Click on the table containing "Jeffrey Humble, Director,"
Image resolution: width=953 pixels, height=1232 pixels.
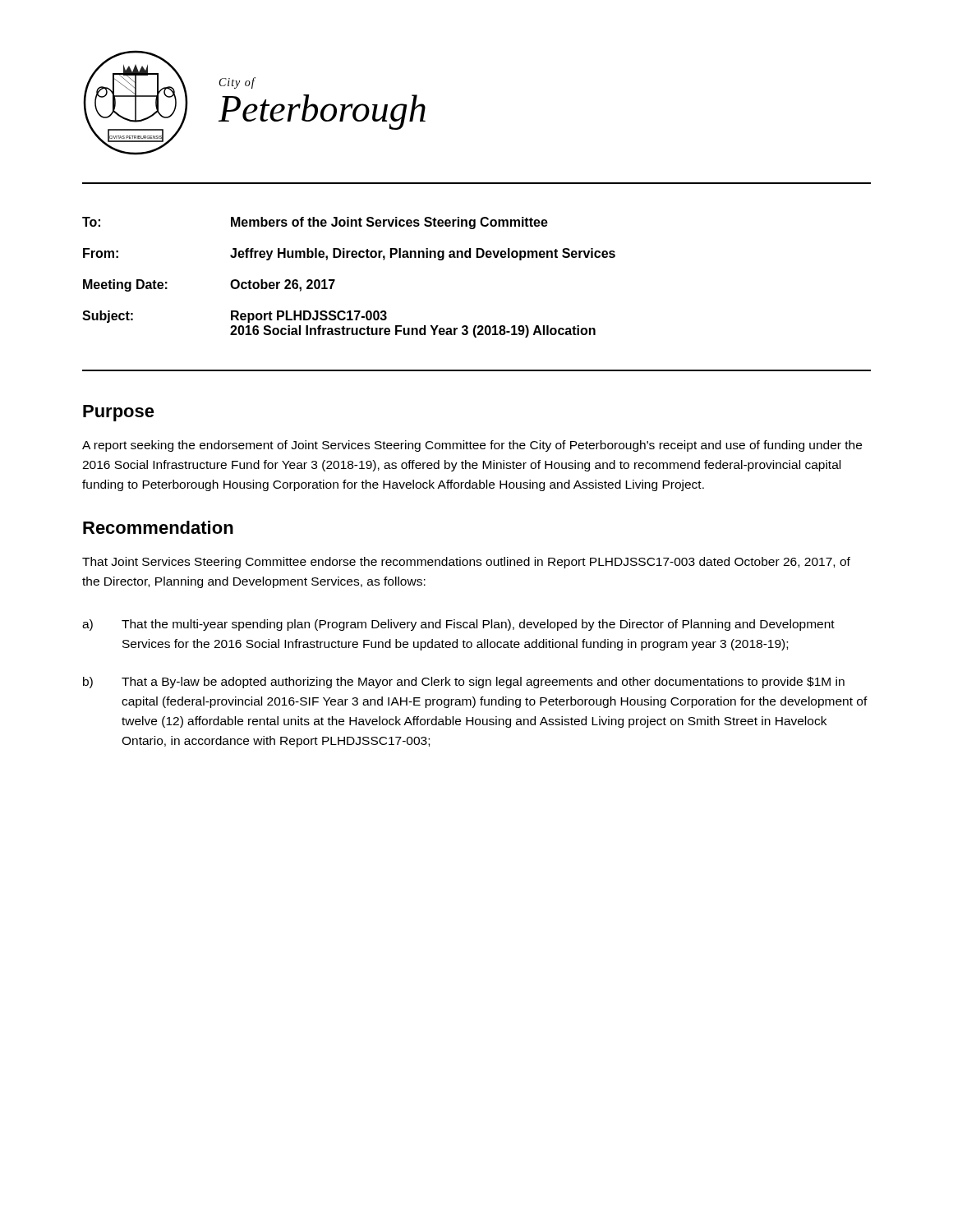tap(476, 277)
